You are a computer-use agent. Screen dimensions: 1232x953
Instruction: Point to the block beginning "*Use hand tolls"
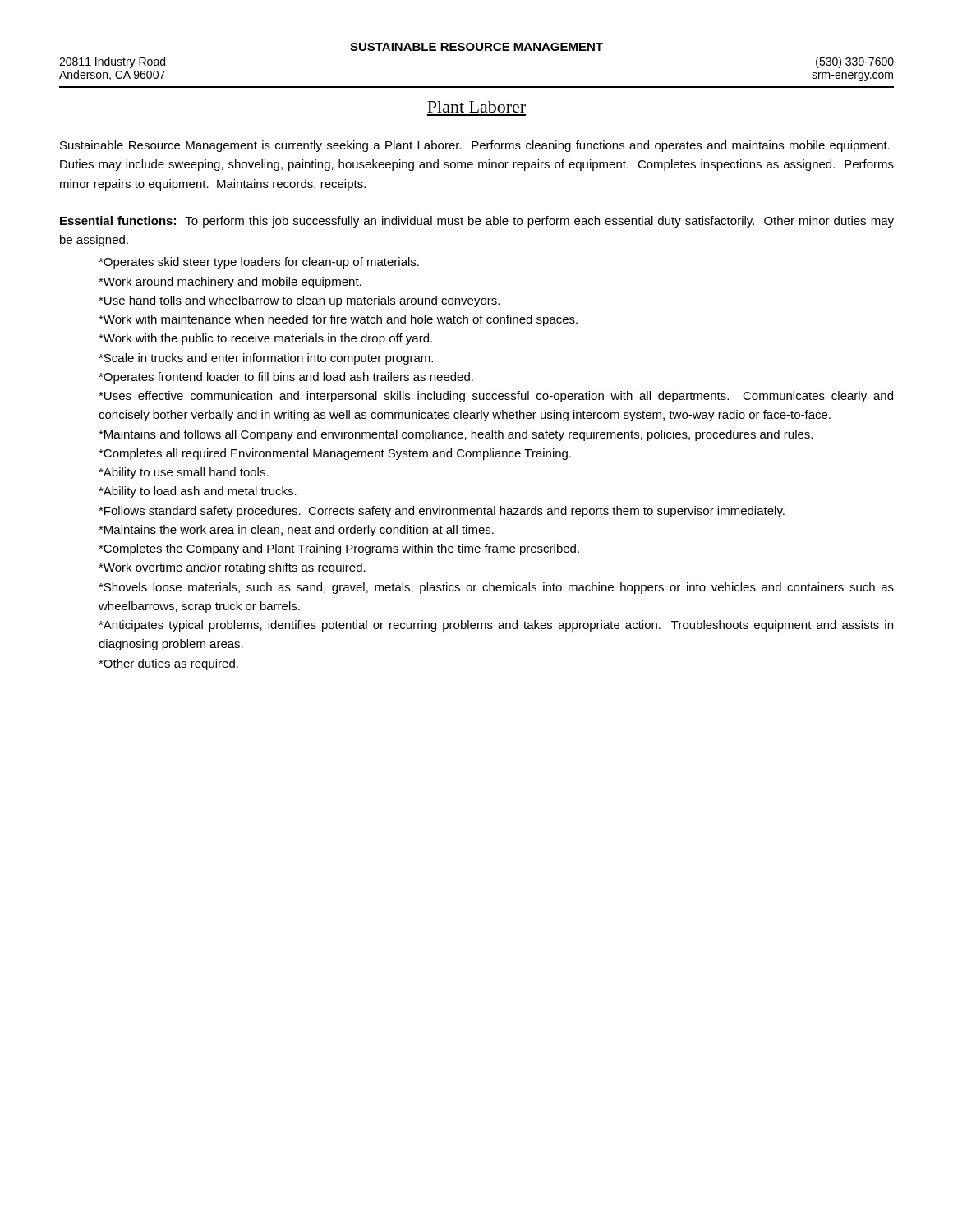300,300
